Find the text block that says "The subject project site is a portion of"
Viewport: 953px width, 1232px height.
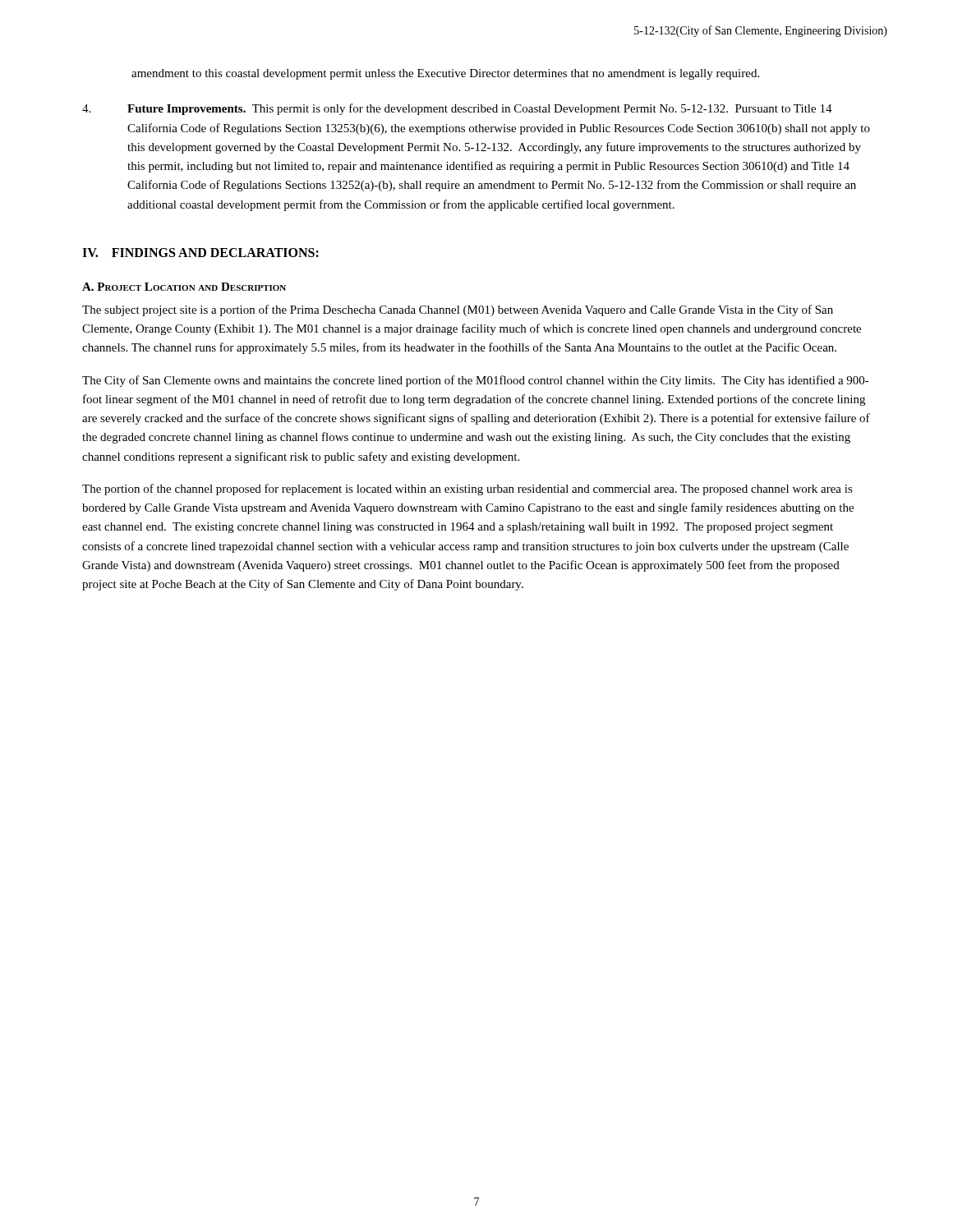(x=472, y=329)
